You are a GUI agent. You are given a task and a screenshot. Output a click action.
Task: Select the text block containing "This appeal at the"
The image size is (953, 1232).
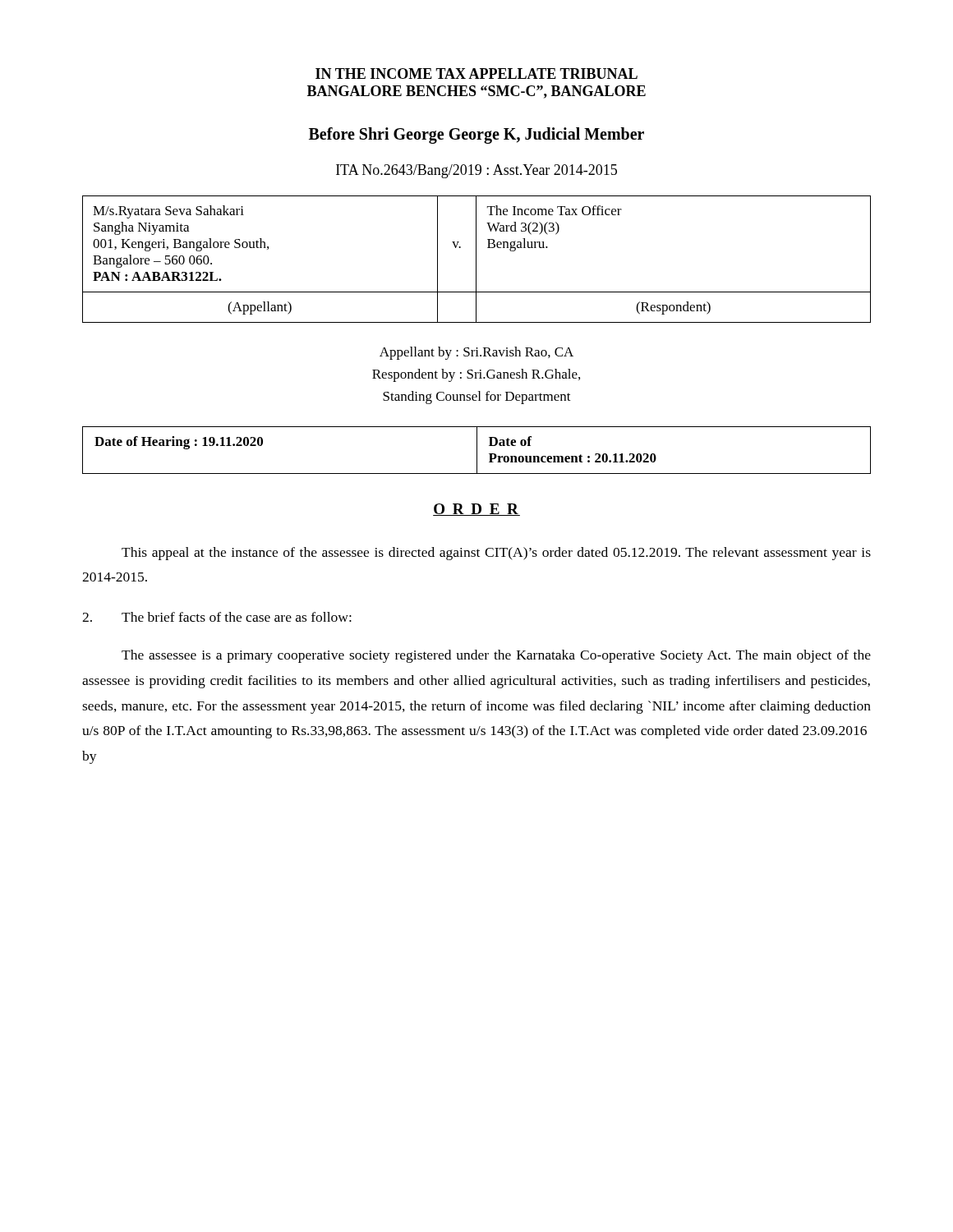point(476,564)
